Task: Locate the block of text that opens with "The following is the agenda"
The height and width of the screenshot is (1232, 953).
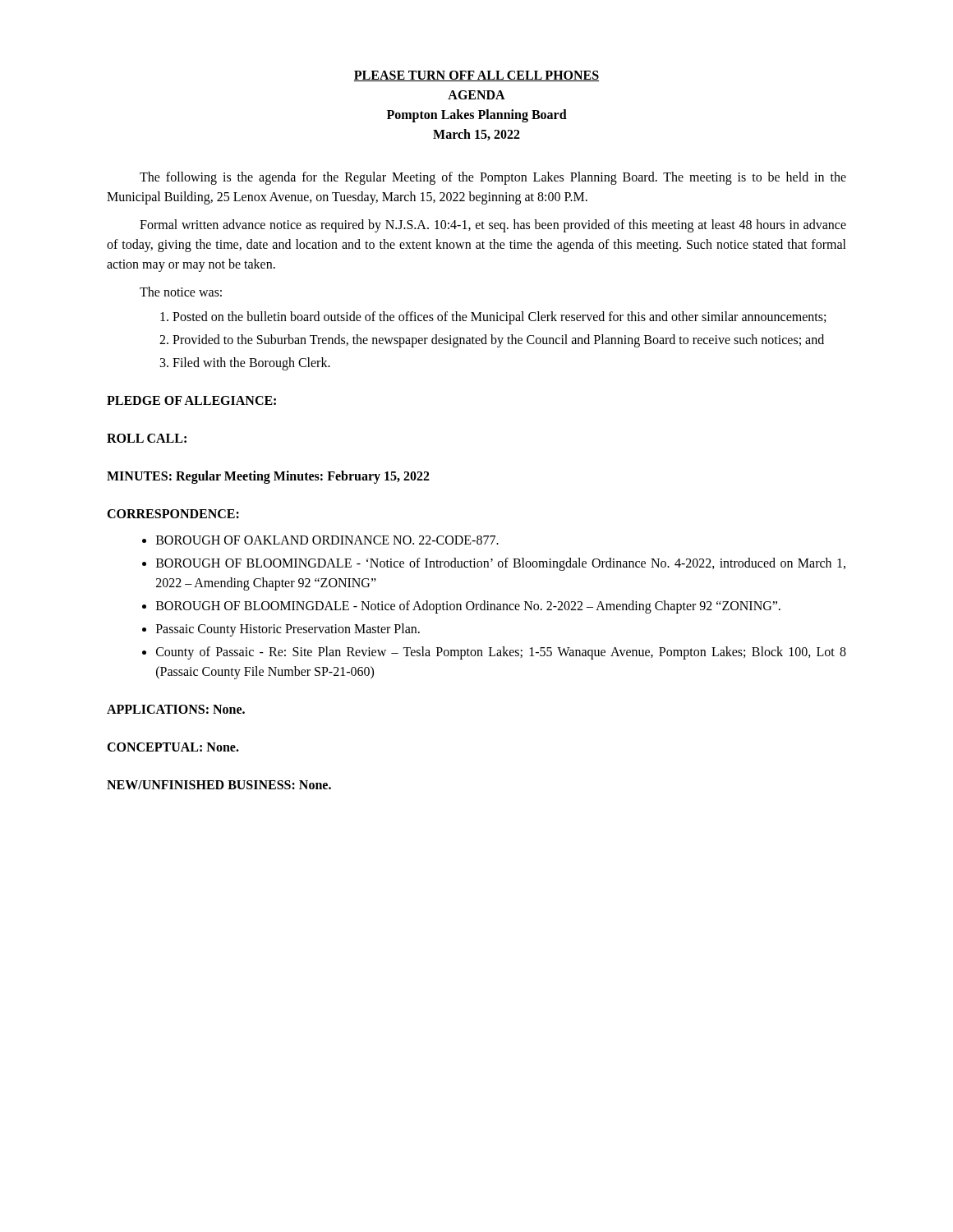Action: pyautogui.click(x=476, y=187)
